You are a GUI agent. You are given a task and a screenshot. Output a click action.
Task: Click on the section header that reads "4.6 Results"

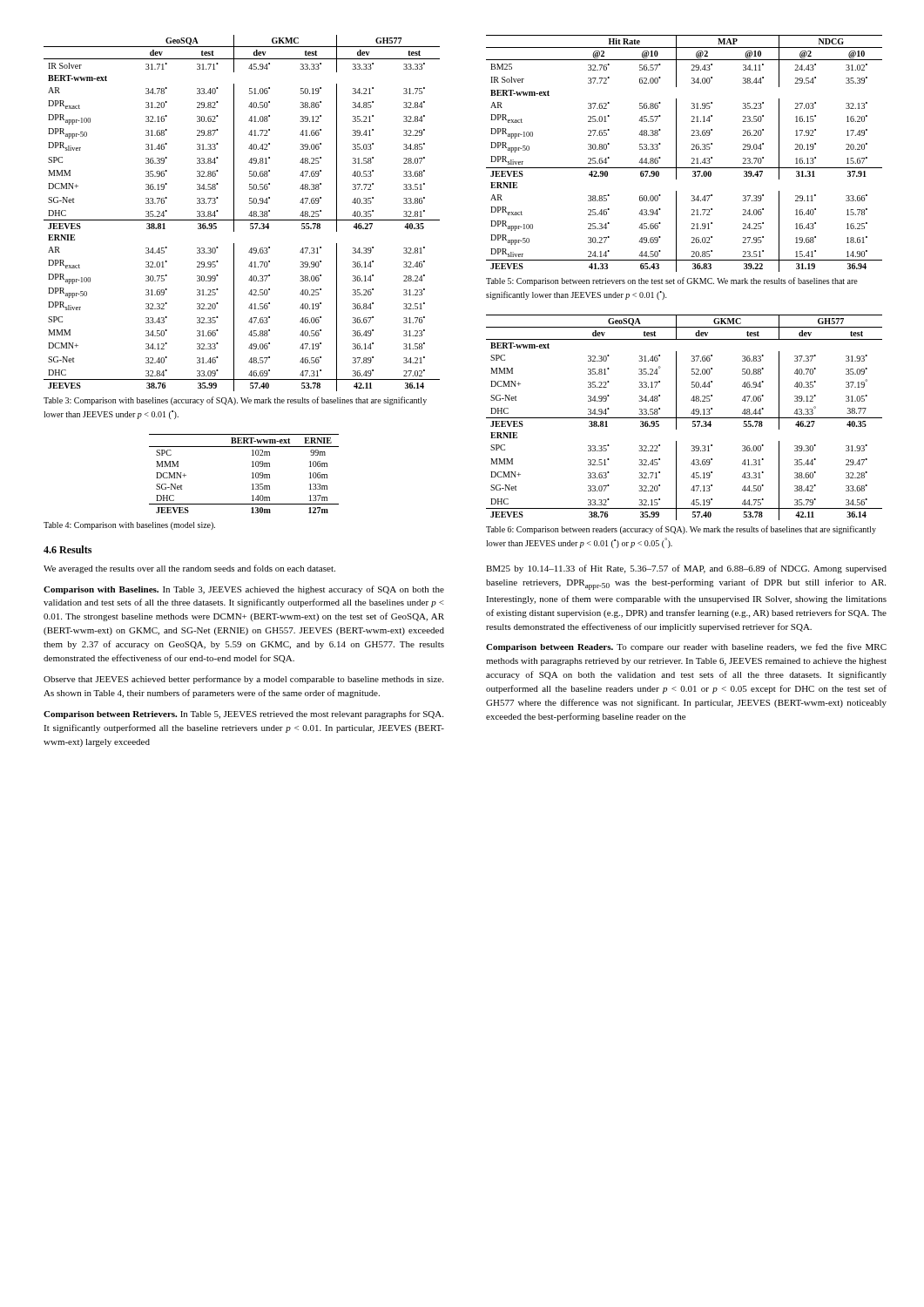[x=68, y=549]
